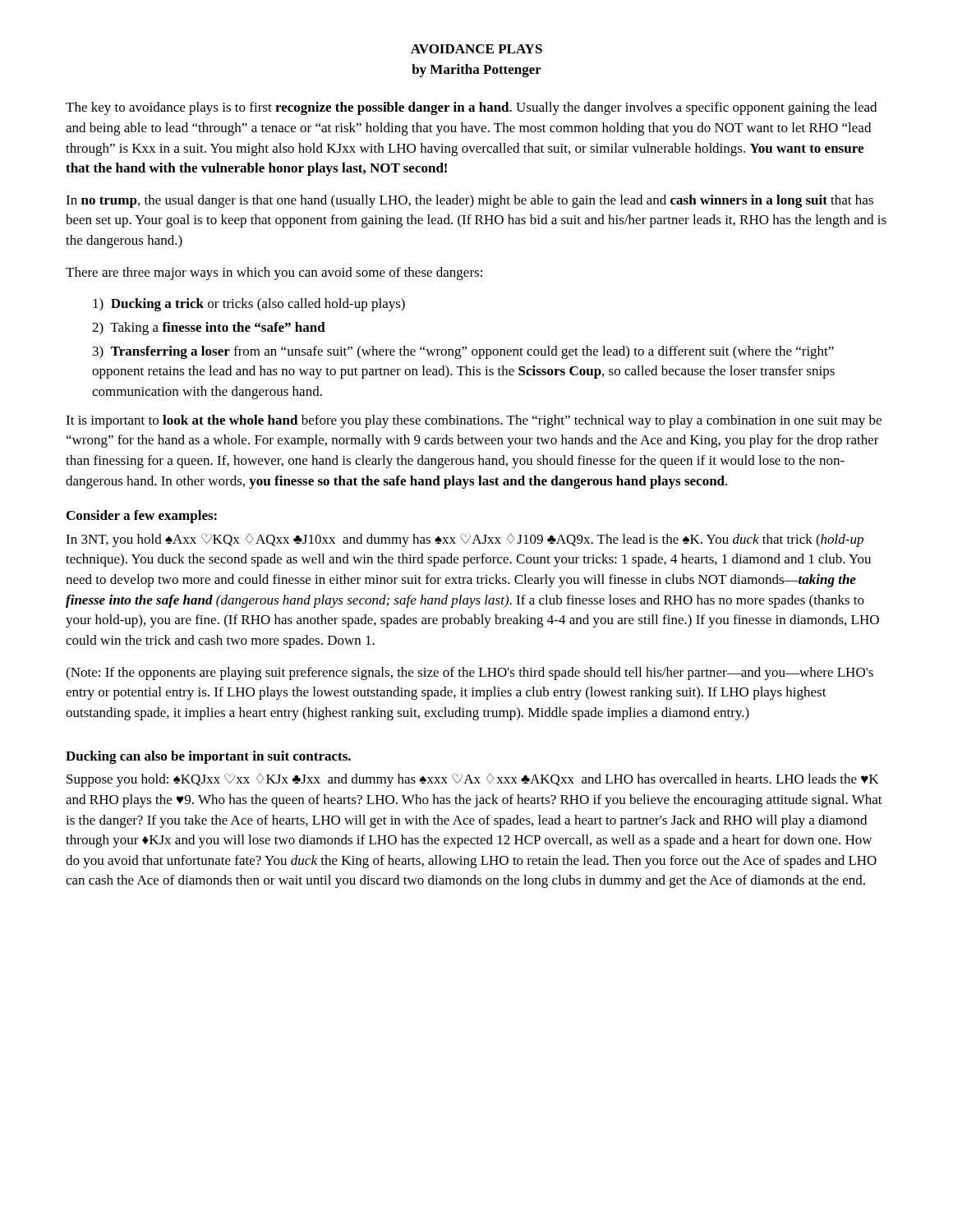The height and width of the screenshot is (1232, 953).
Task: Locate the block of text that opens with "(Note: If the opponents"
Action: [476, 693]
